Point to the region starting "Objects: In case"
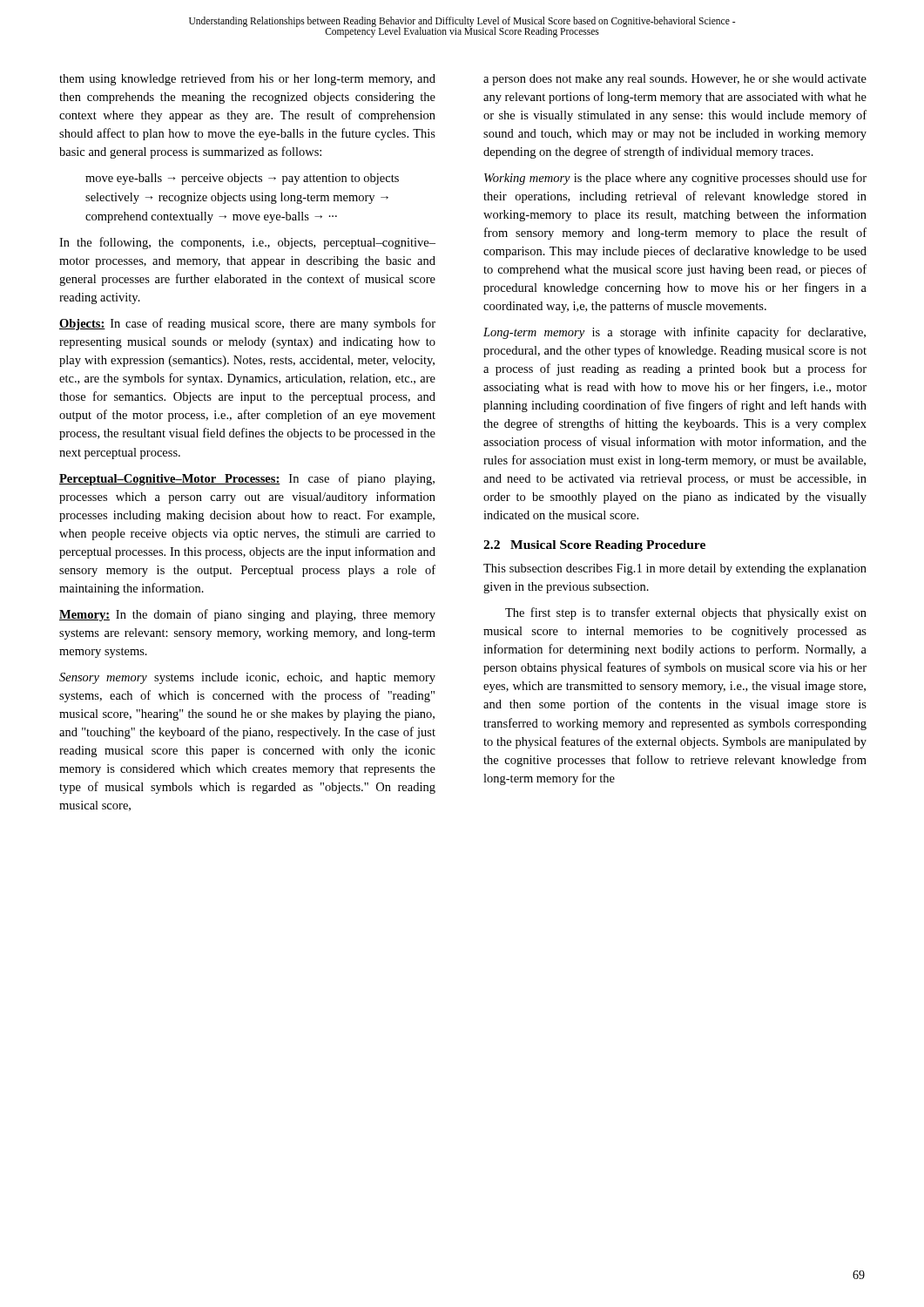The width and height of the screenshot is (924, 1307). pyautogui.click(x=247, y=388)
